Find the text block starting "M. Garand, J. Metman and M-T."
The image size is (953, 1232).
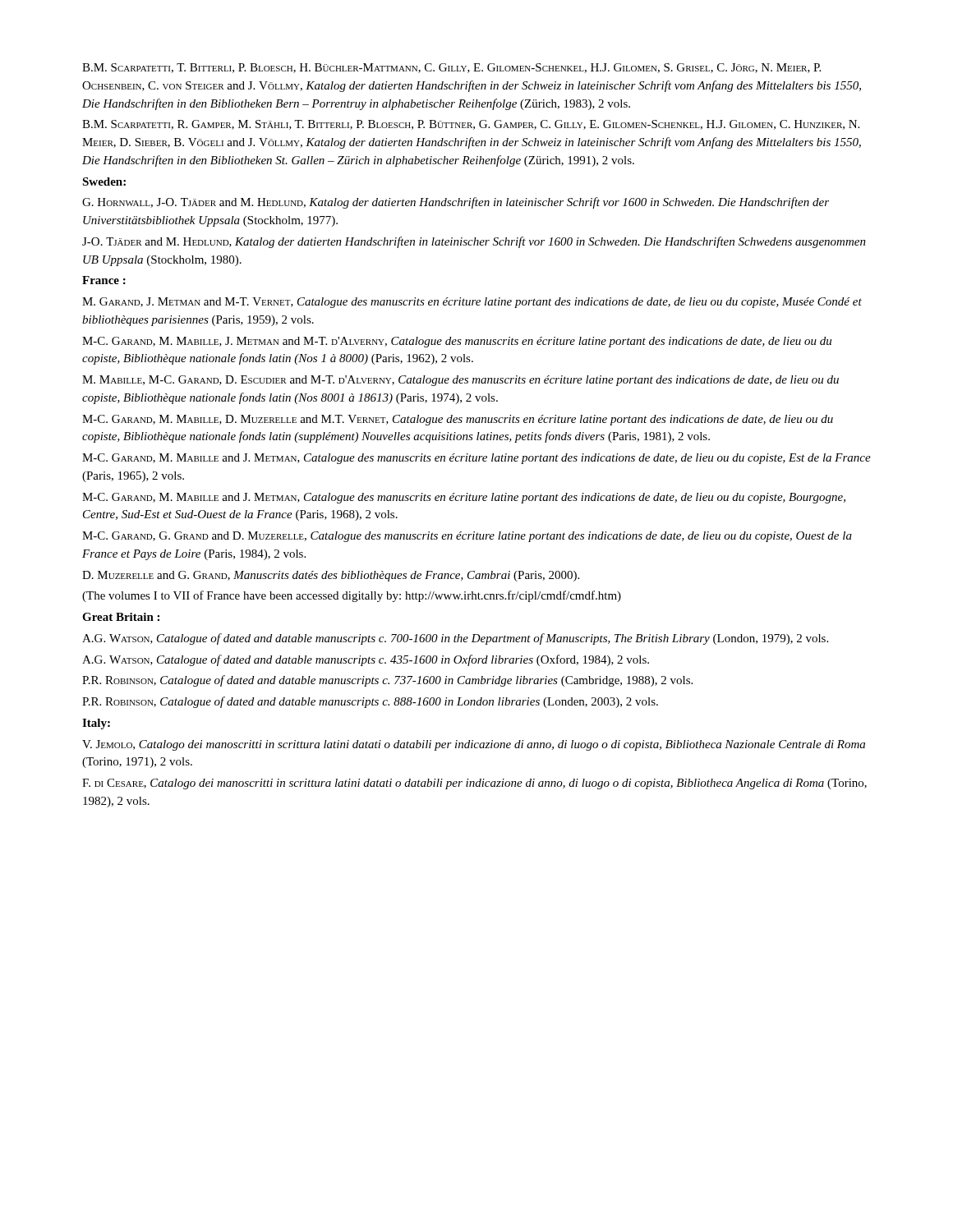476,449
